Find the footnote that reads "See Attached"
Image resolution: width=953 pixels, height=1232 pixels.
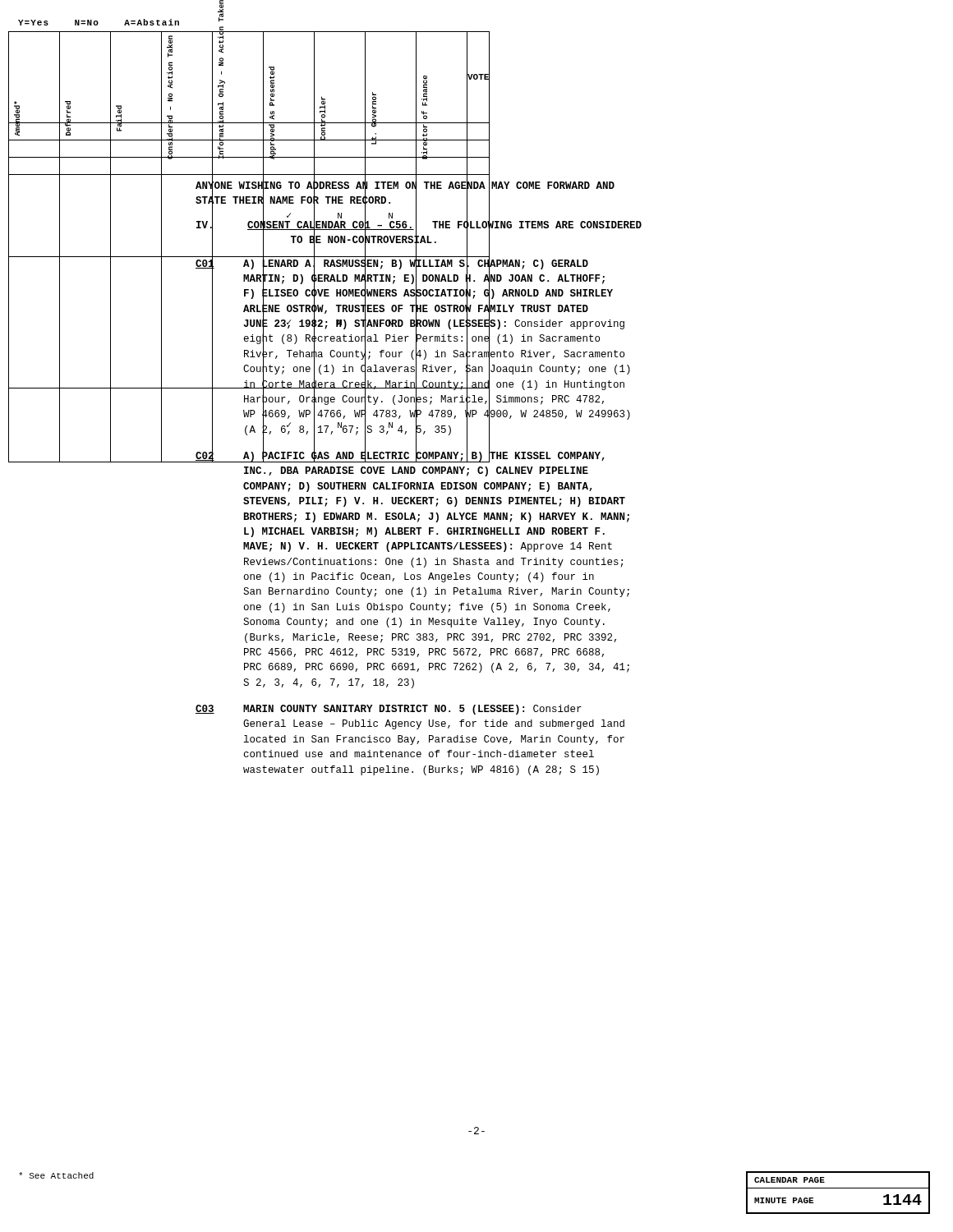click(x=56, y=1176)
